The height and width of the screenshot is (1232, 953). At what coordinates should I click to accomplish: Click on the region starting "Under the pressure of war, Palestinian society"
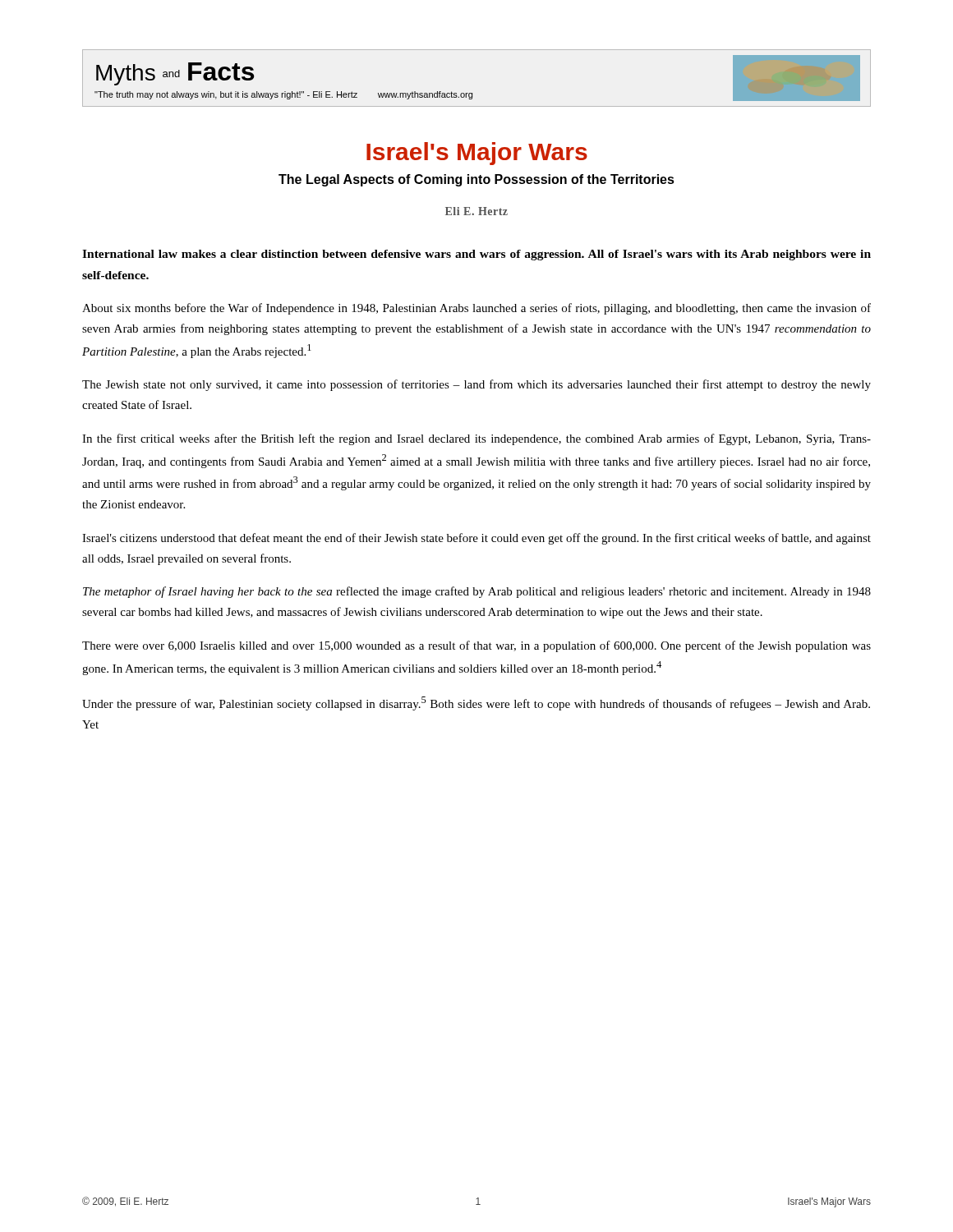click(476, 713)
